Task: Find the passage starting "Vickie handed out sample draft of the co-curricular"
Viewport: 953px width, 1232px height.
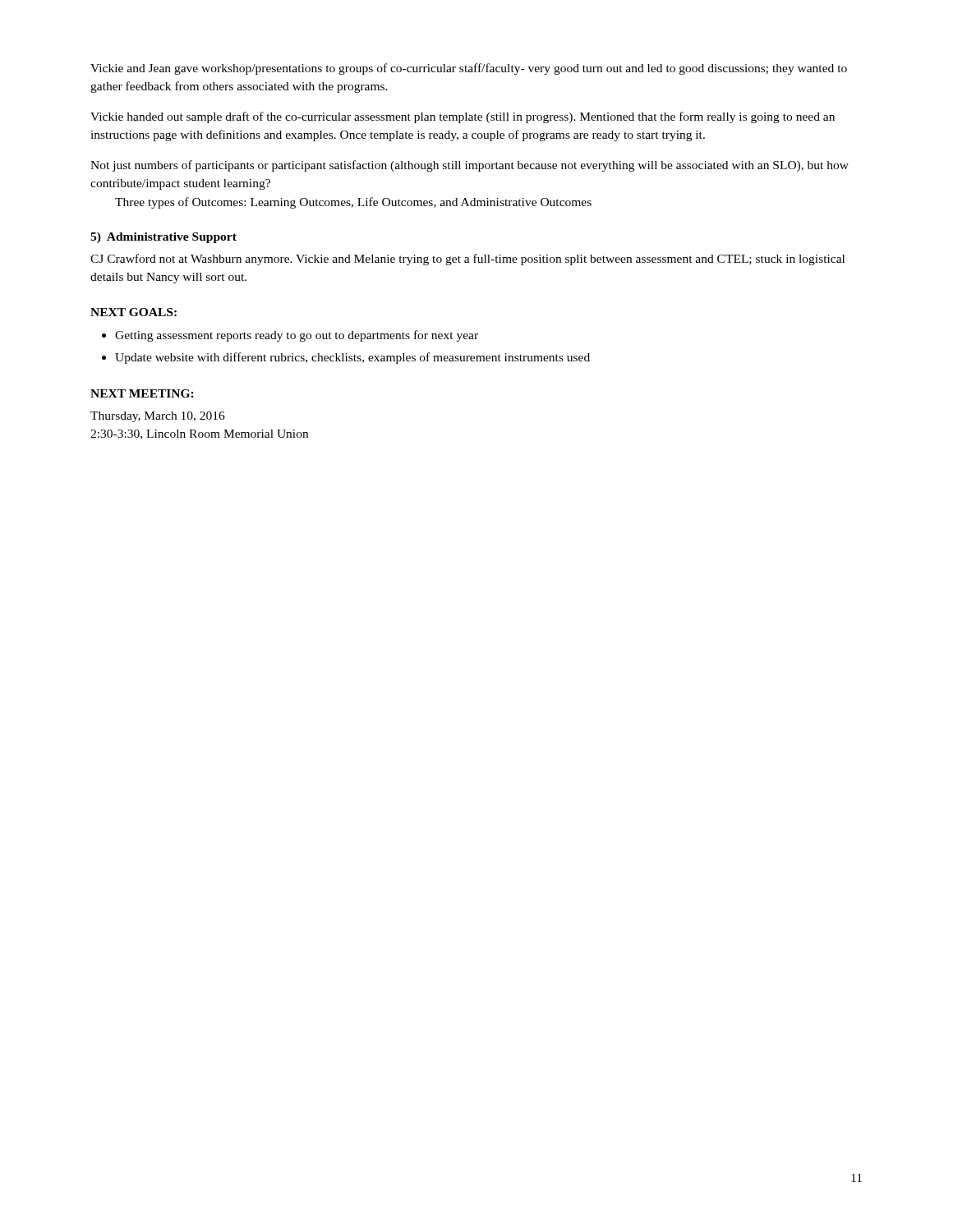Action: coord(463,125)
